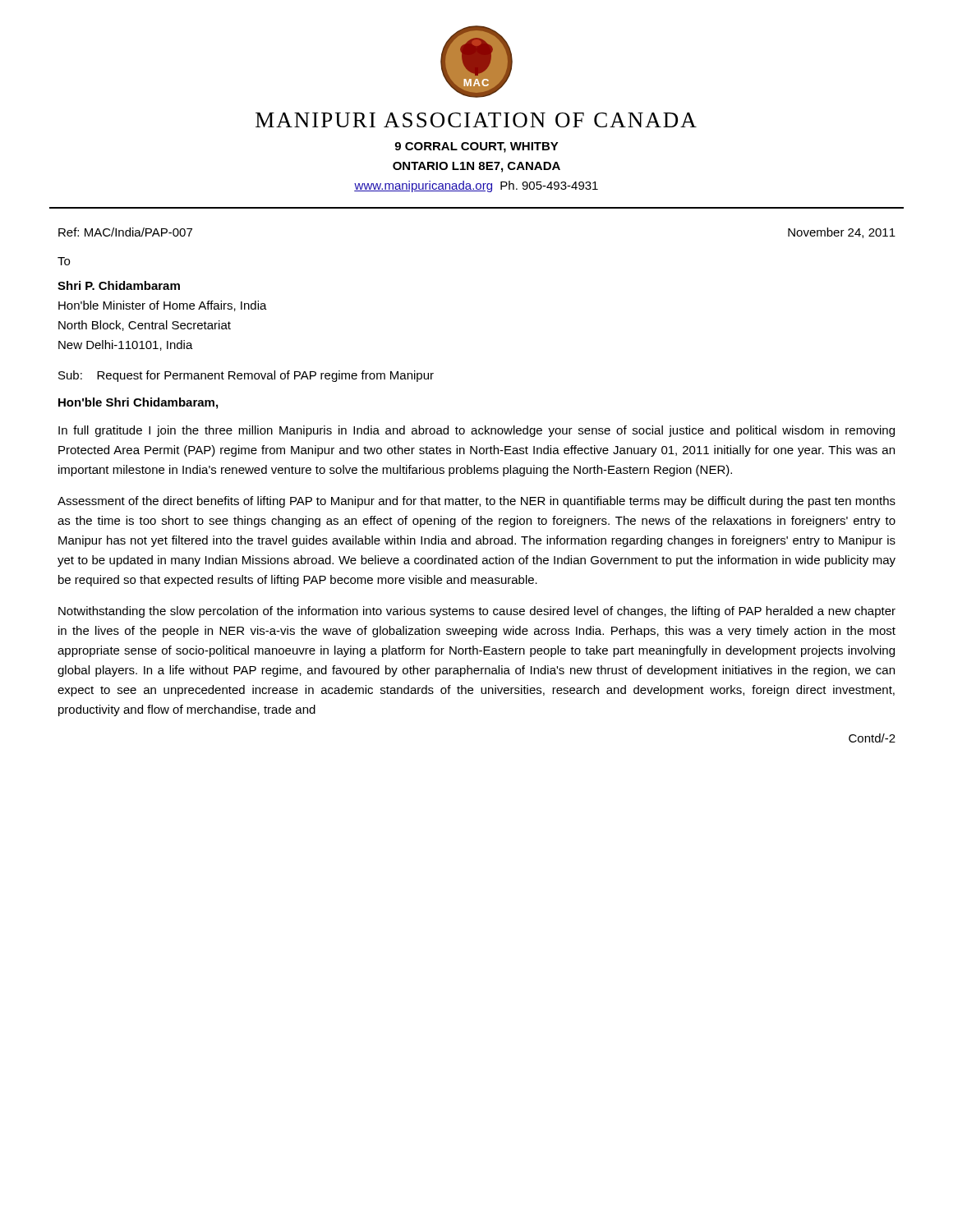The width and height of the screenshot is (953, 1232).
Task: Select the title containing "MANIPURI ASSOCIATION OF"
Action: point(476,120)
